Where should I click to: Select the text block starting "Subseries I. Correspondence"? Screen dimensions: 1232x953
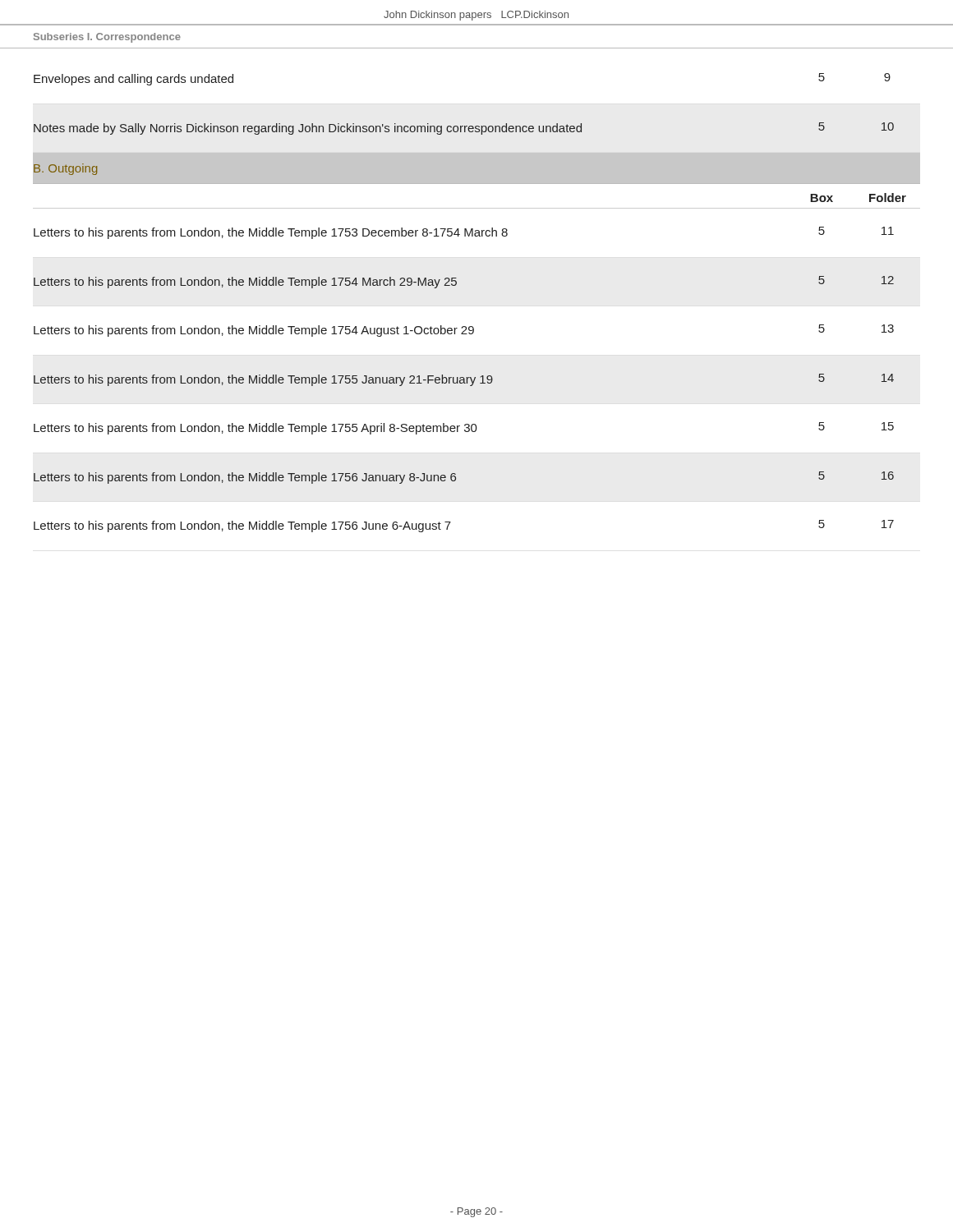click(x=107, y=37)
